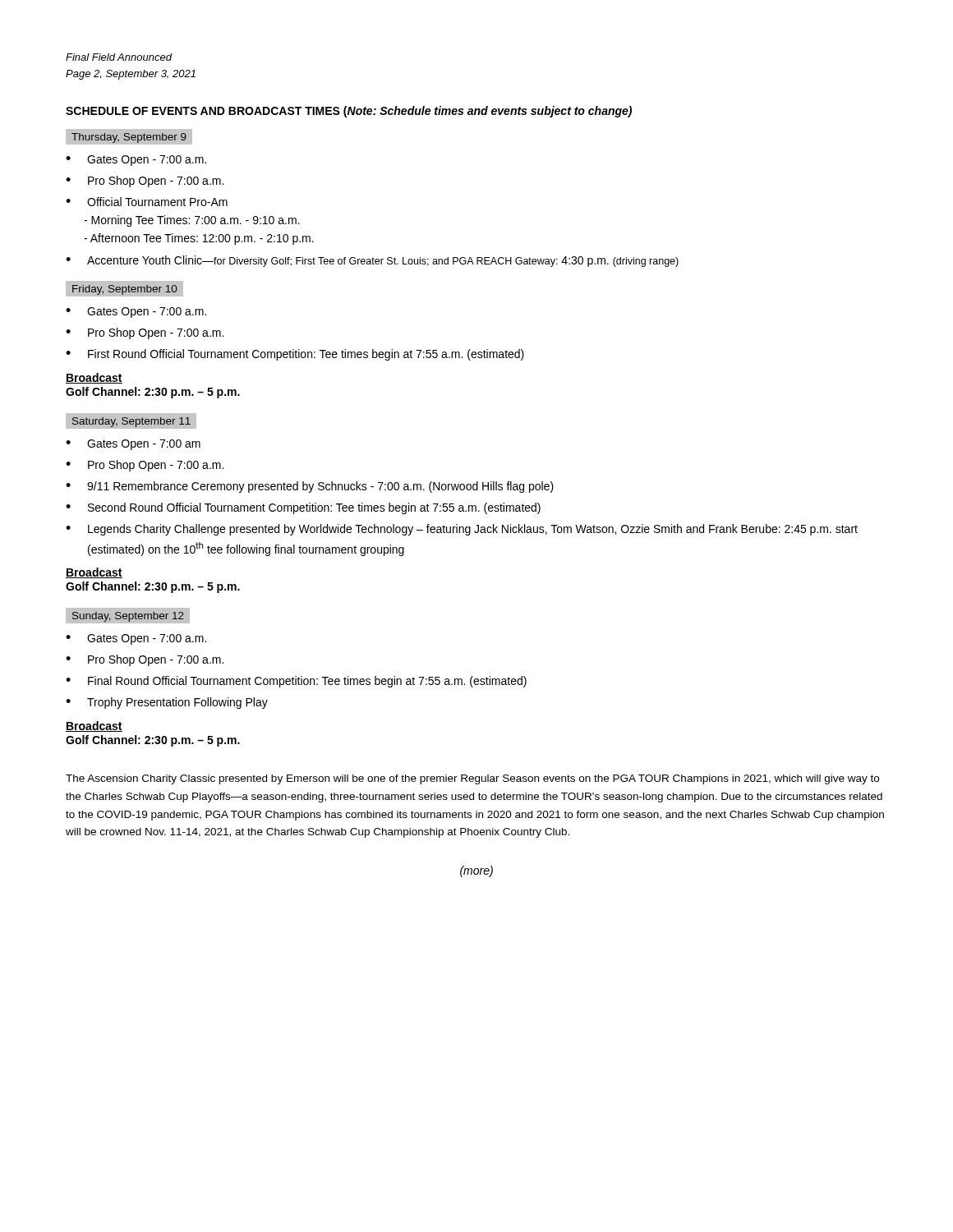Click where it says "• Trophy Presentation Following Play"
This screenshot has width=953, height=1232.
tap(167, 703)
